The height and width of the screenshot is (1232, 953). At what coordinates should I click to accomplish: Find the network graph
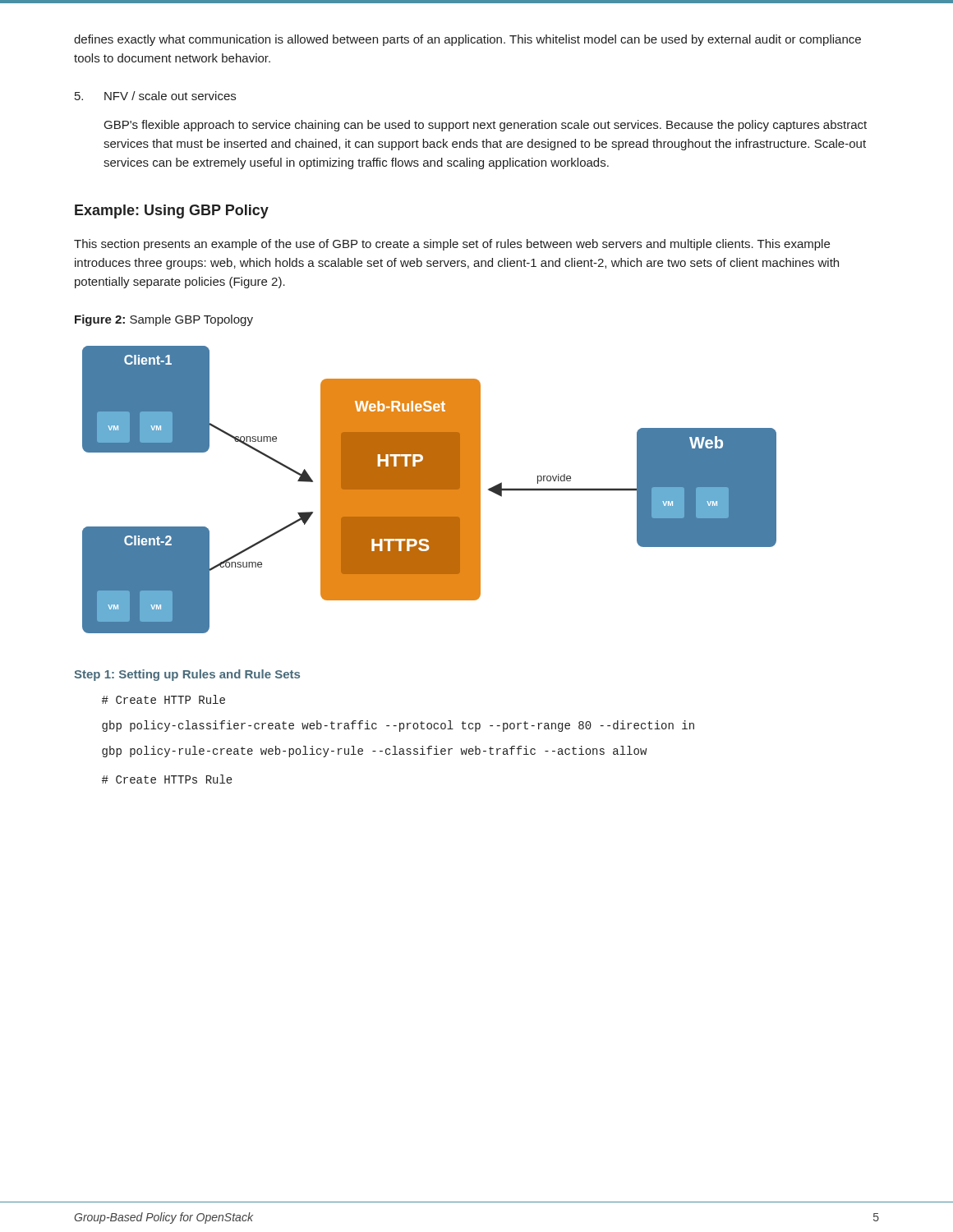coord(427,491)
